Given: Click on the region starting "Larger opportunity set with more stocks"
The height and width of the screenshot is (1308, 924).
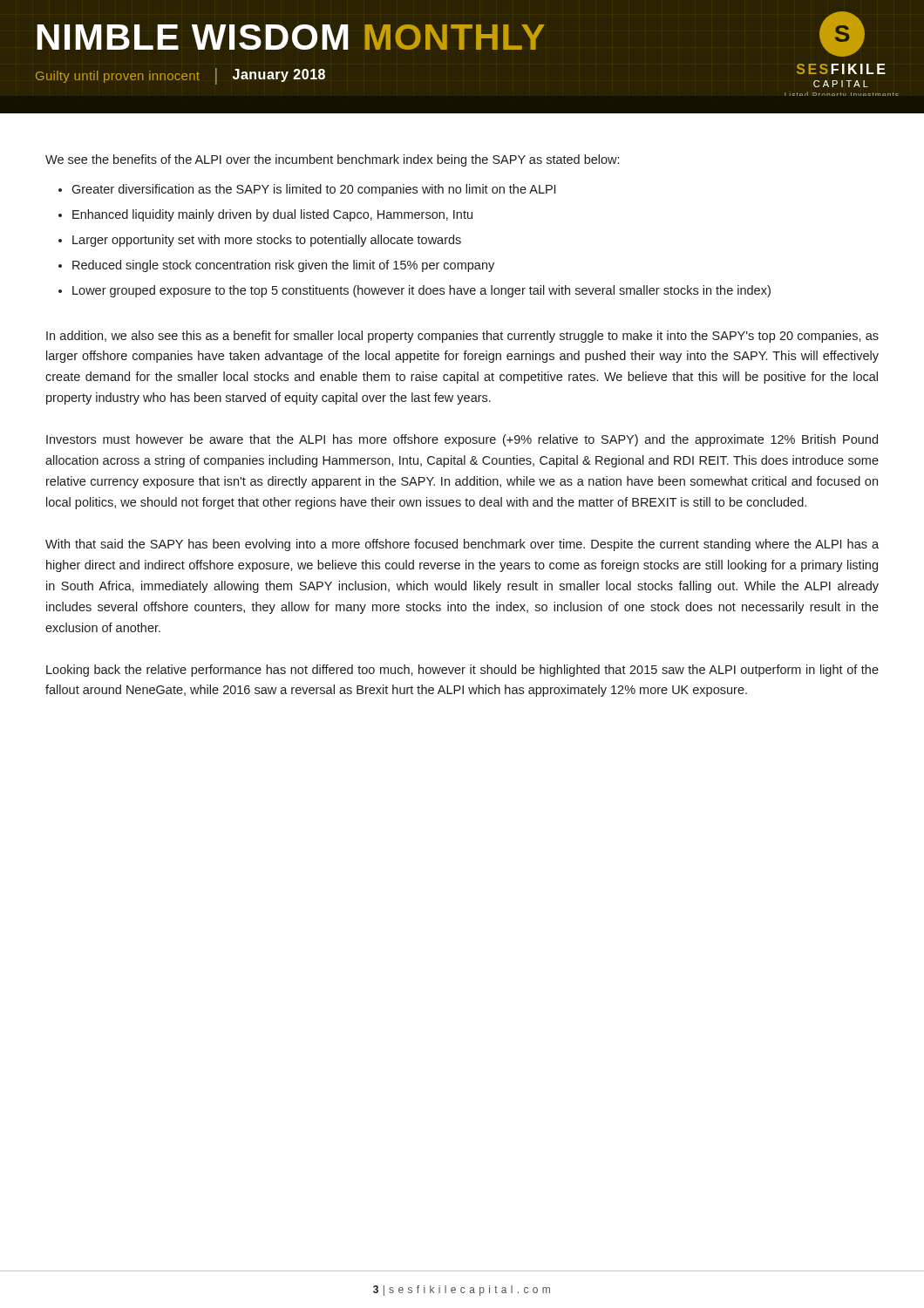Looking at the screenshot, I should point(266,240).
